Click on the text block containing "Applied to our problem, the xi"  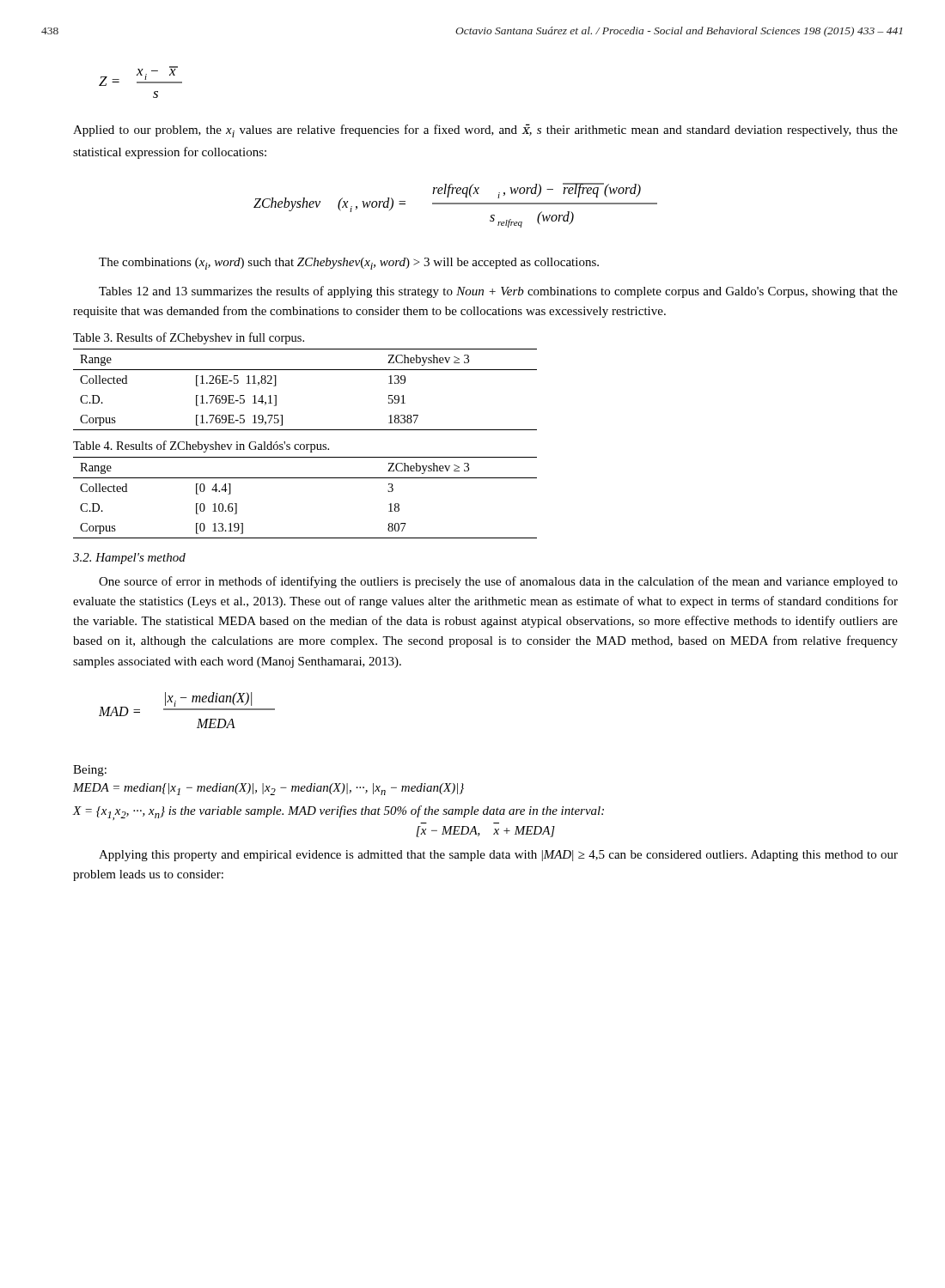coord(485,141)
